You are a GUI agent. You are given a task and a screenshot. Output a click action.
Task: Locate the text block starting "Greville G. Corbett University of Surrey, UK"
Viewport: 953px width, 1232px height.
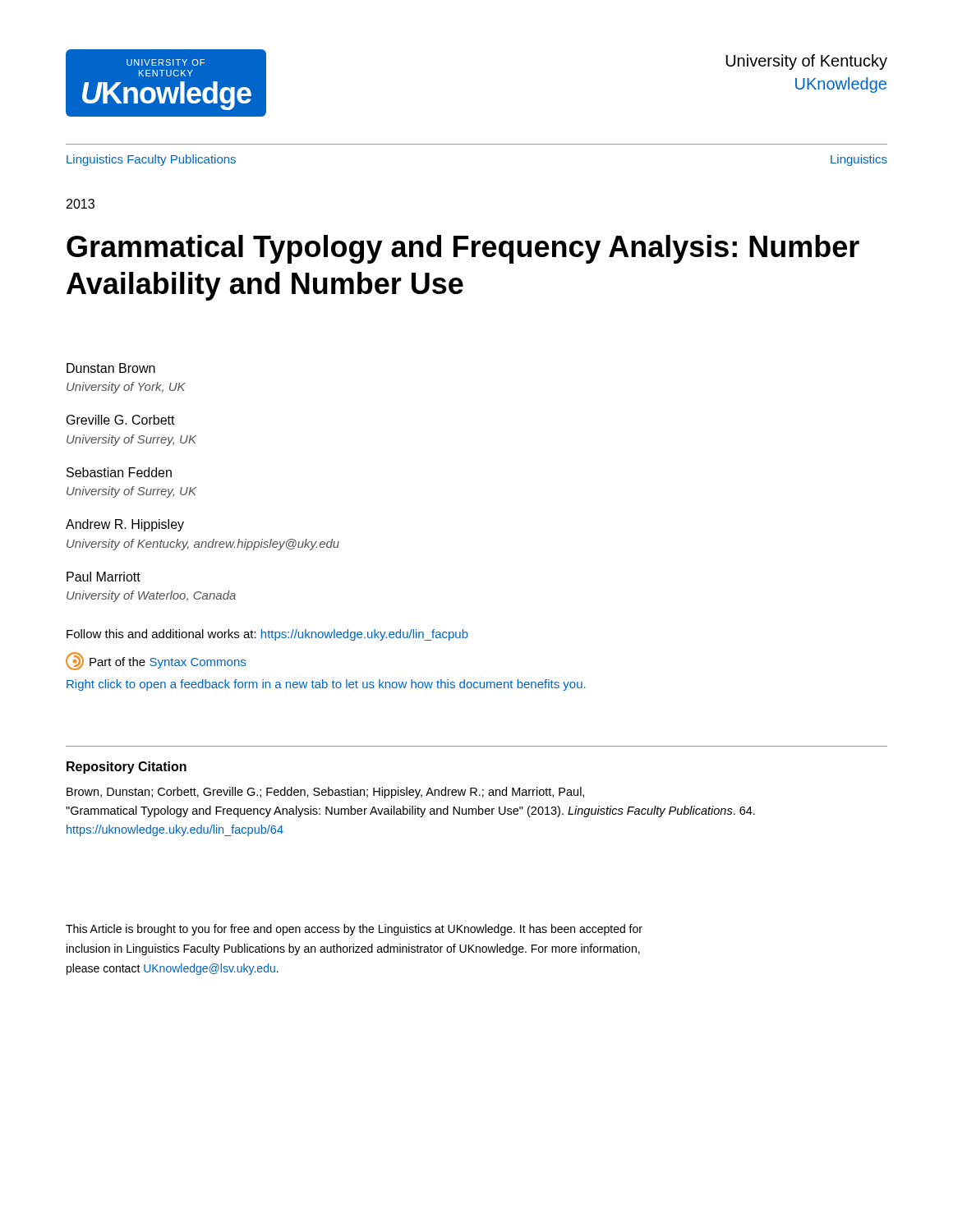pyautogui.click(x=203, y=430)
